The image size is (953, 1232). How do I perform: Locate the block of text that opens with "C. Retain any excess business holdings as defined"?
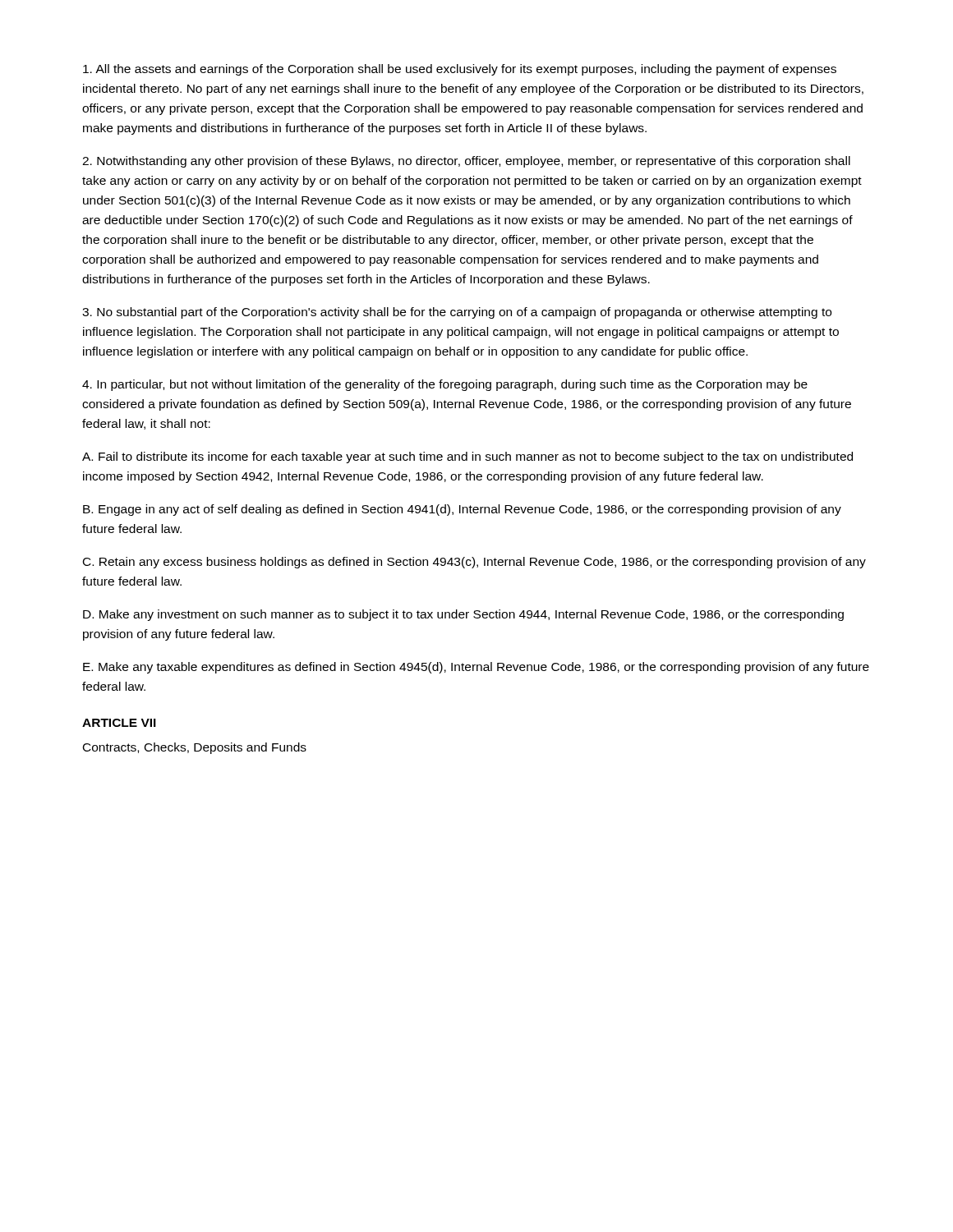474,572
